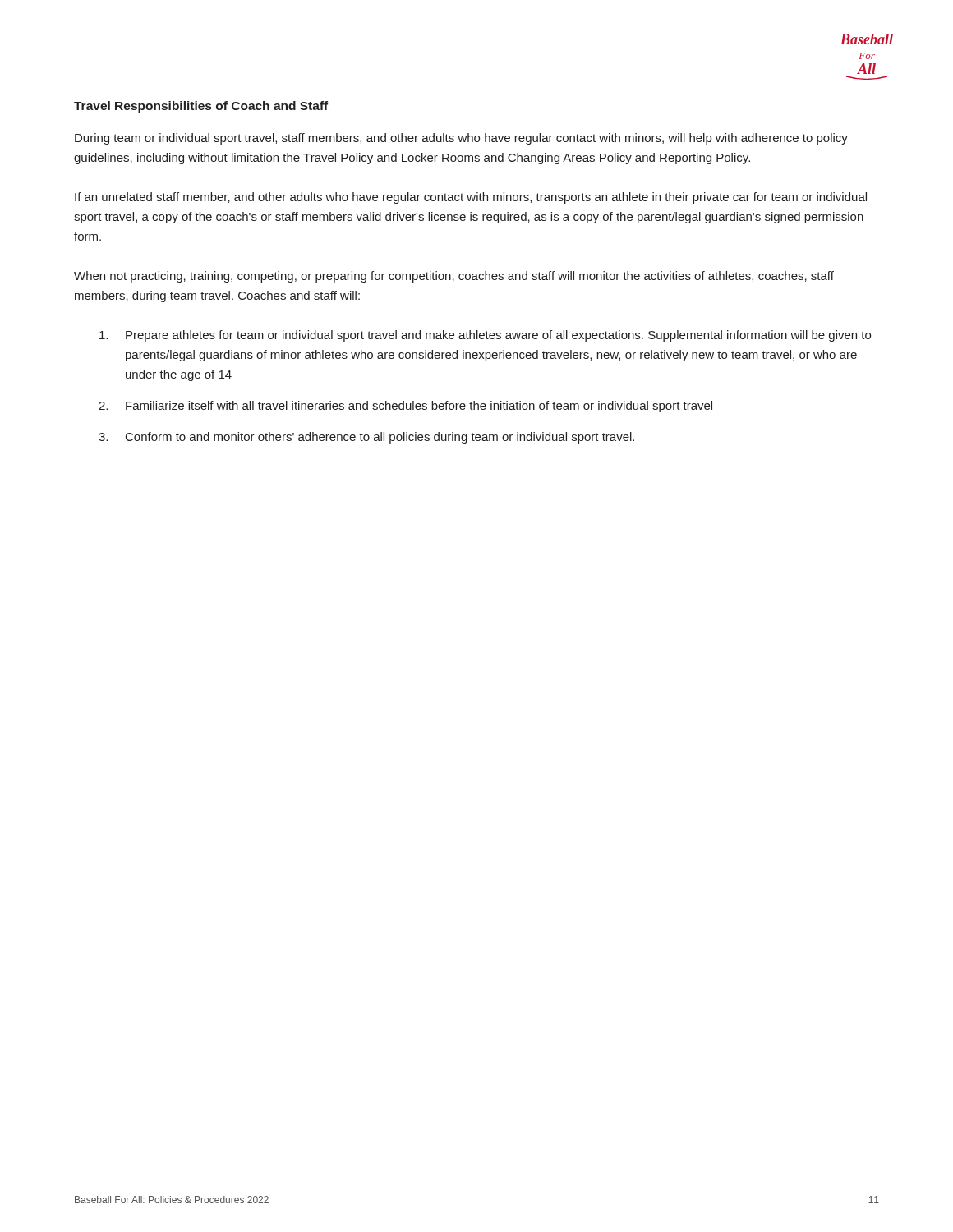The width and height of the screenshot is (953, 1232).
Task: Locate the block of text that opens with "During team or"
Action: [x=461, y=147]
